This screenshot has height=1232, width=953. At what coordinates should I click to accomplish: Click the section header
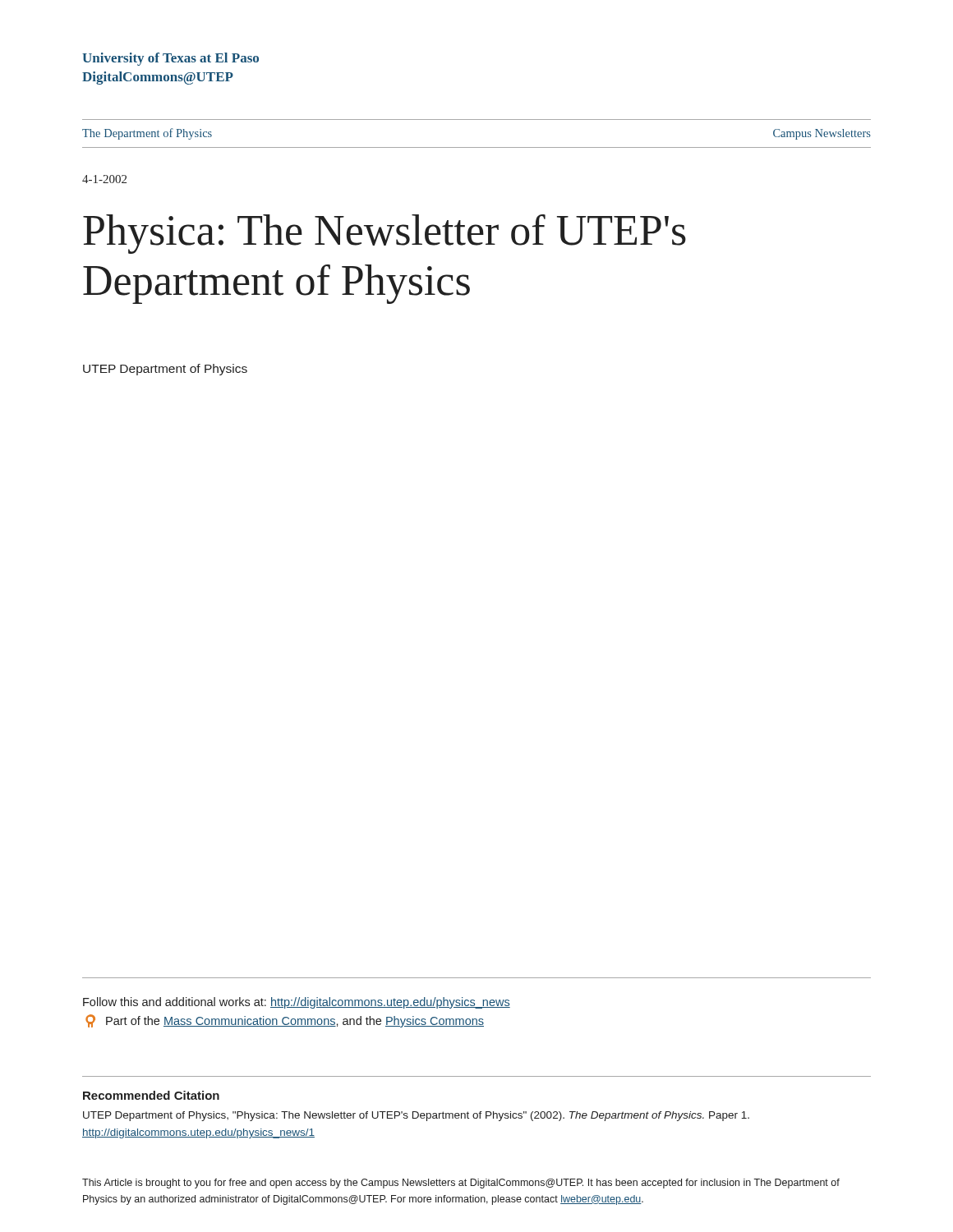476,1115
